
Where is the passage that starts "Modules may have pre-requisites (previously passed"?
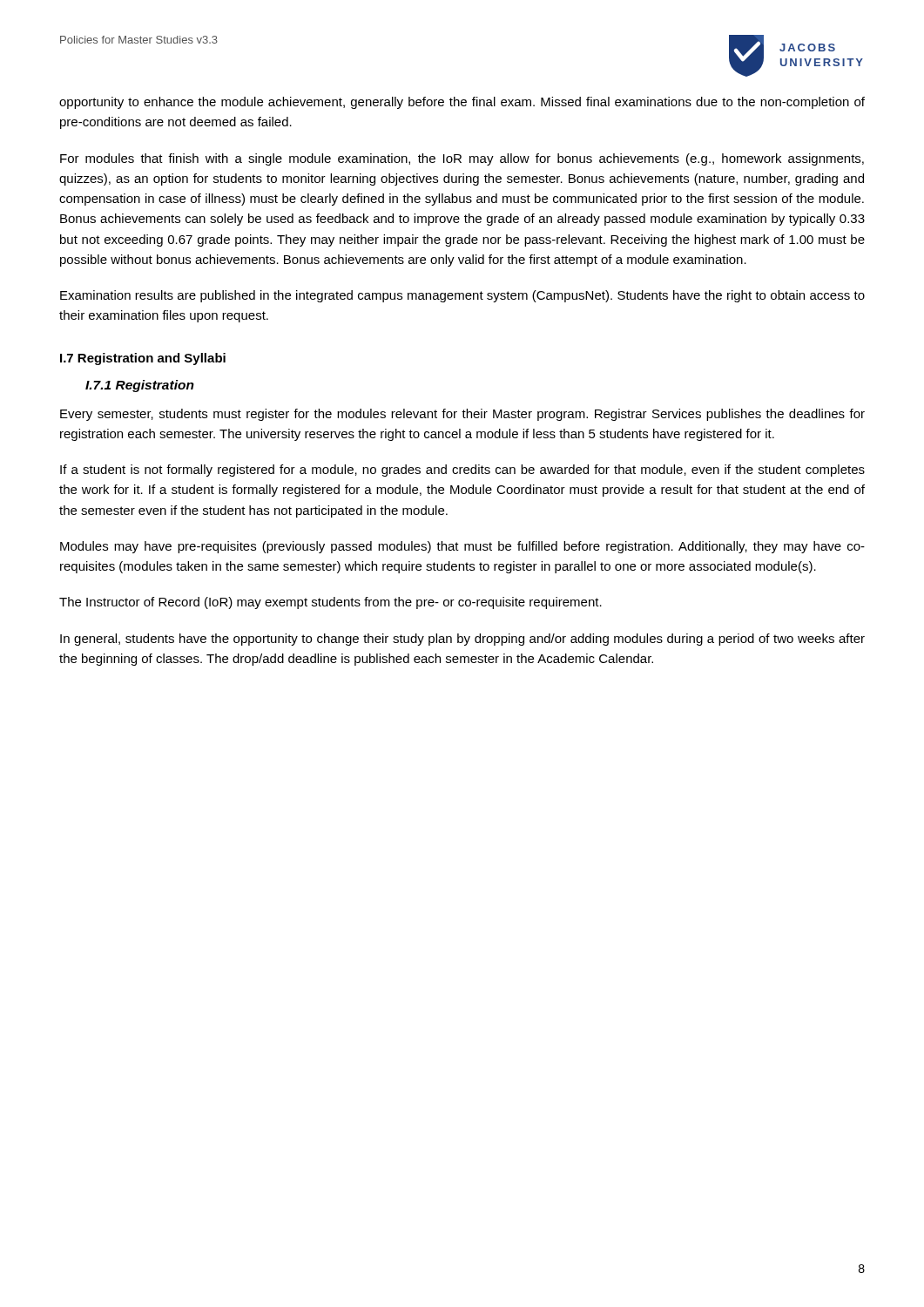[x=462, y=556]
